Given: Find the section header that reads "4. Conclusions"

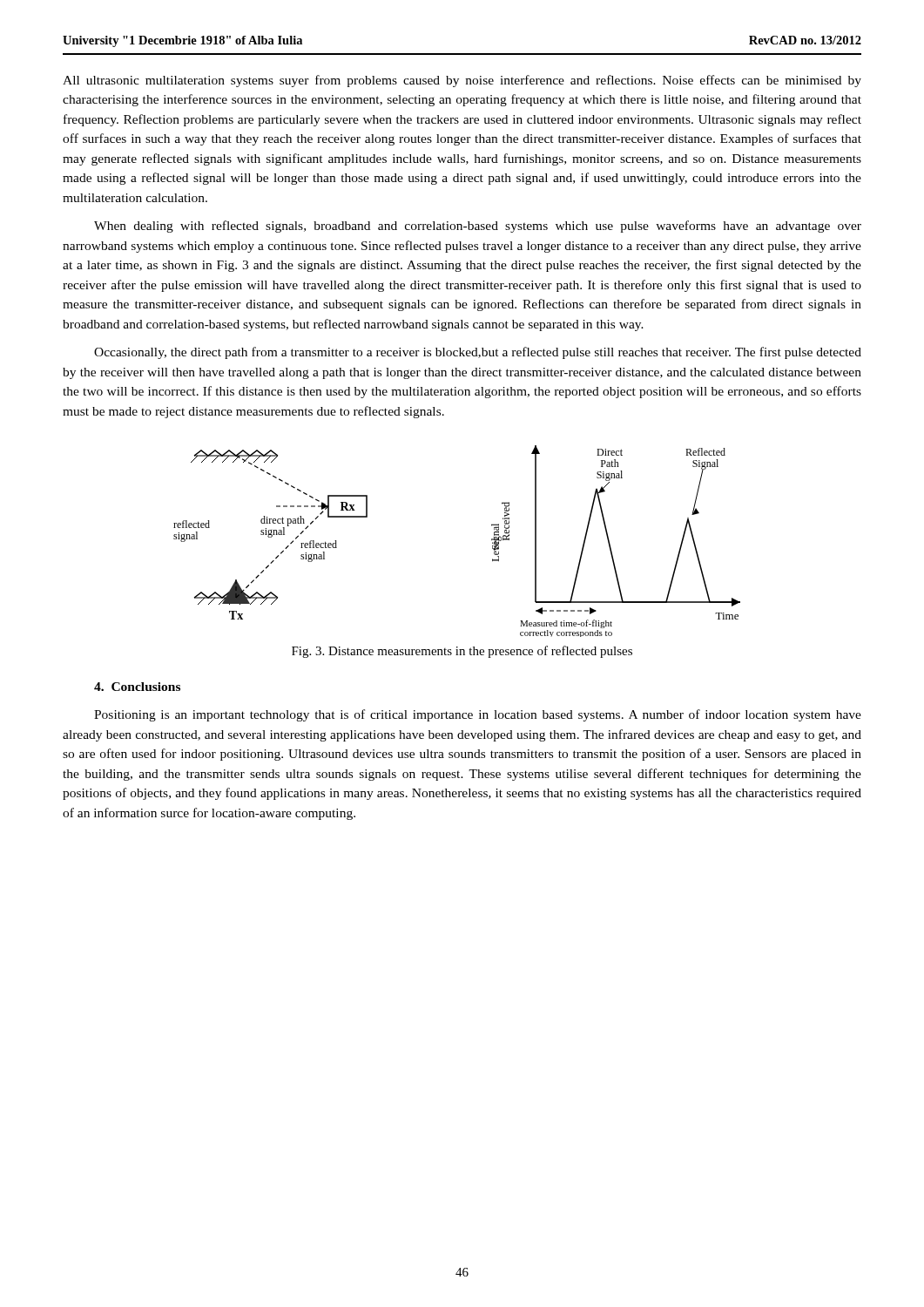Looking at the screenshot, I should (x=137, y=686).
